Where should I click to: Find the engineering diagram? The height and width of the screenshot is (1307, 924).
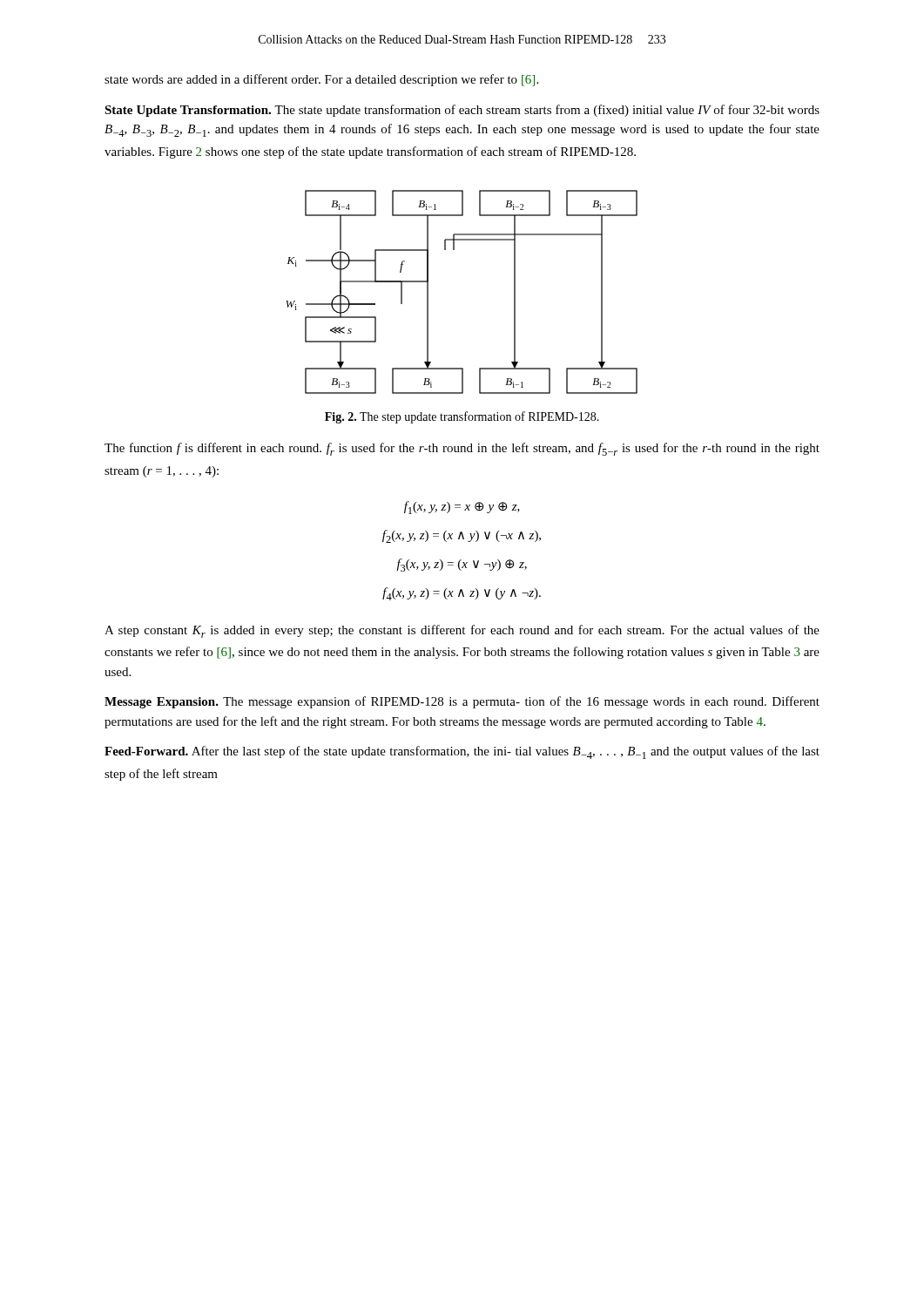coord(462,293)
